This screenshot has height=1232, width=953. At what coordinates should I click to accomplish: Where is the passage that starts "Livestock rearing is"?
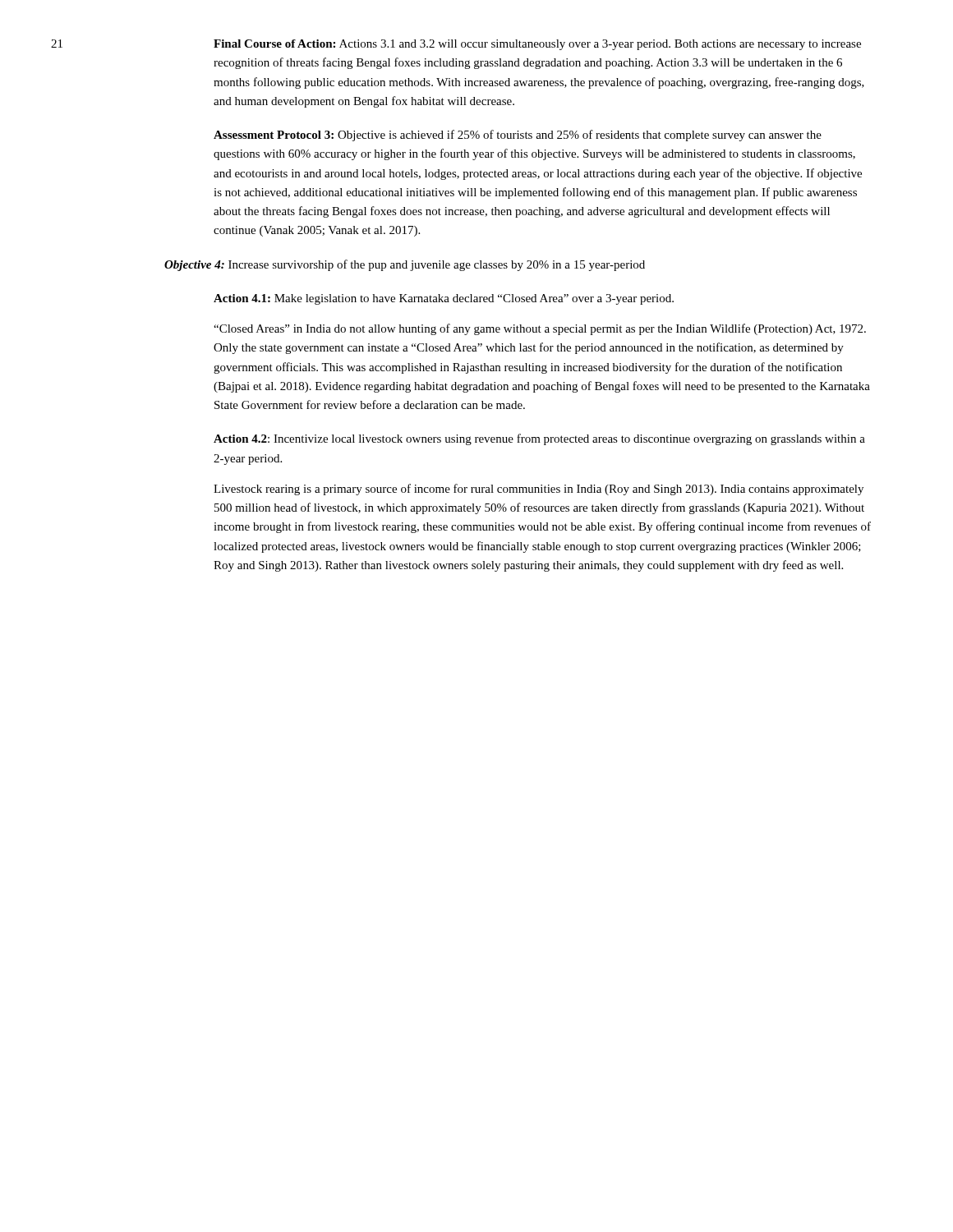tap(542, 527)
